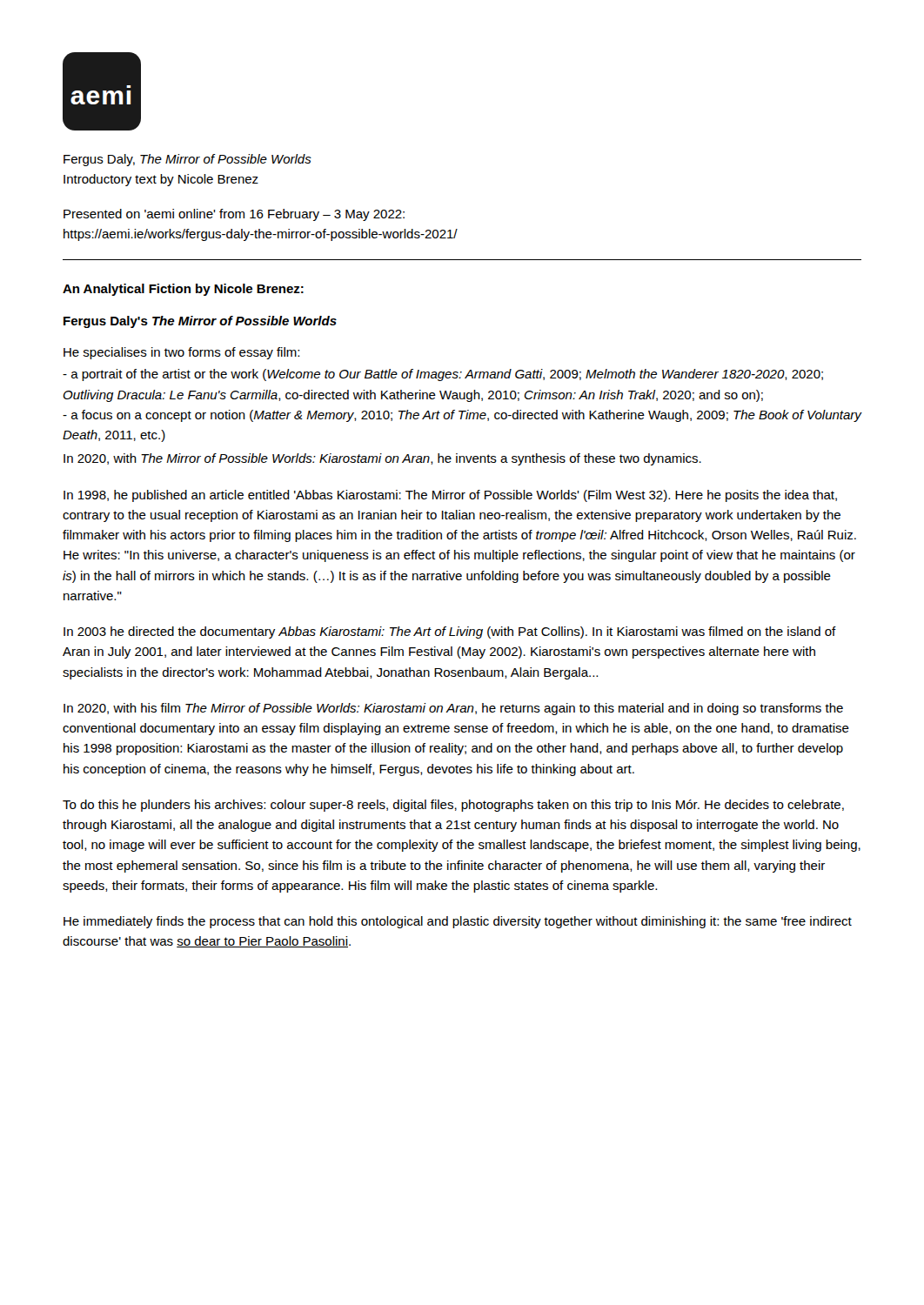Image resolution: width=924 pixels, height=1305 pixels.
Task: Where is the passage that starts "In 2020, with his film The Mirror"?
Action: pyautogui.click(x=456, y=738)
